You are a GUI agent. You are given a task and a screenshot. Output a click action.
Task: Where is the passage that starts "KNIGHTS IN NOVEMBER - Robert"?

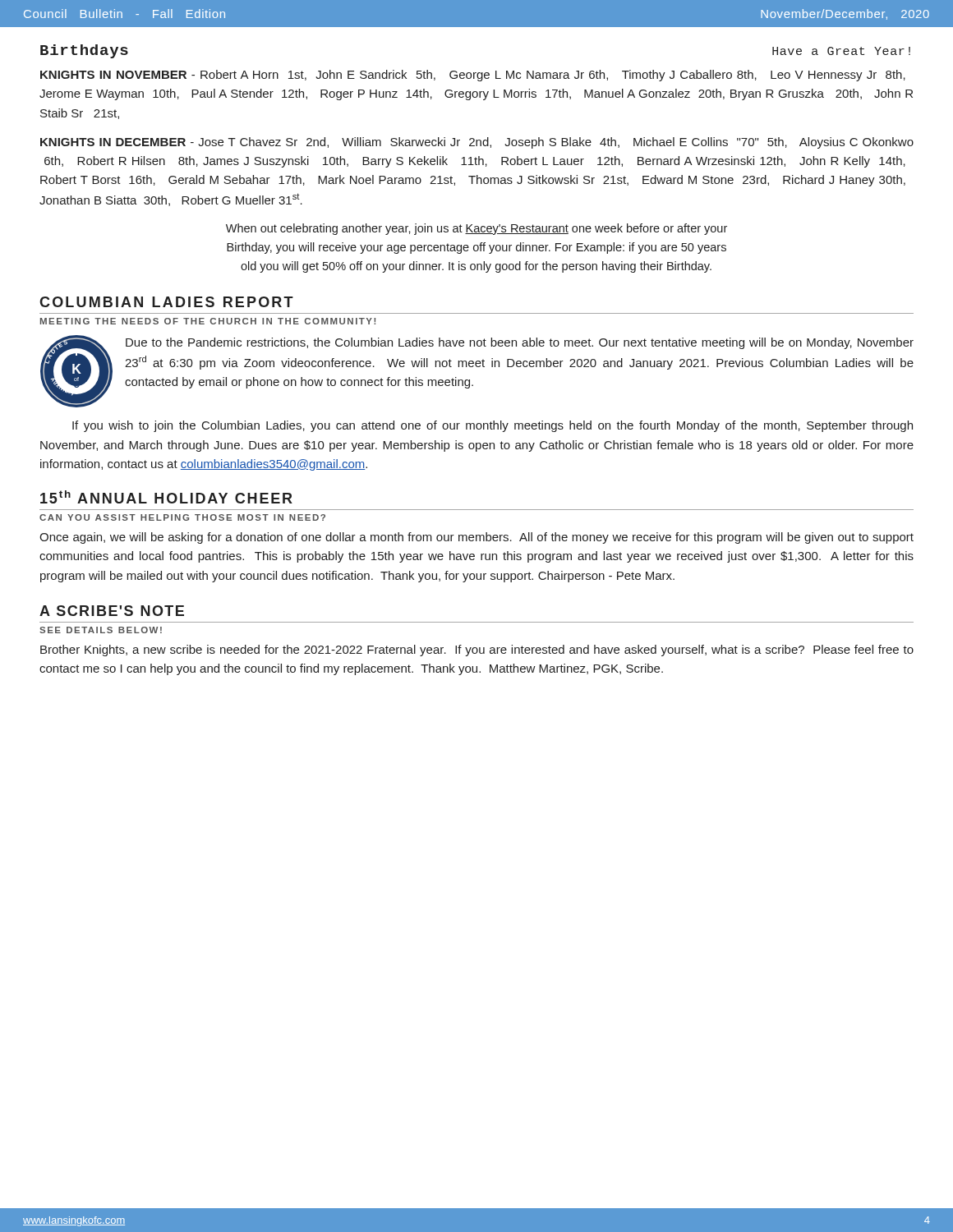tap(476, 93)
